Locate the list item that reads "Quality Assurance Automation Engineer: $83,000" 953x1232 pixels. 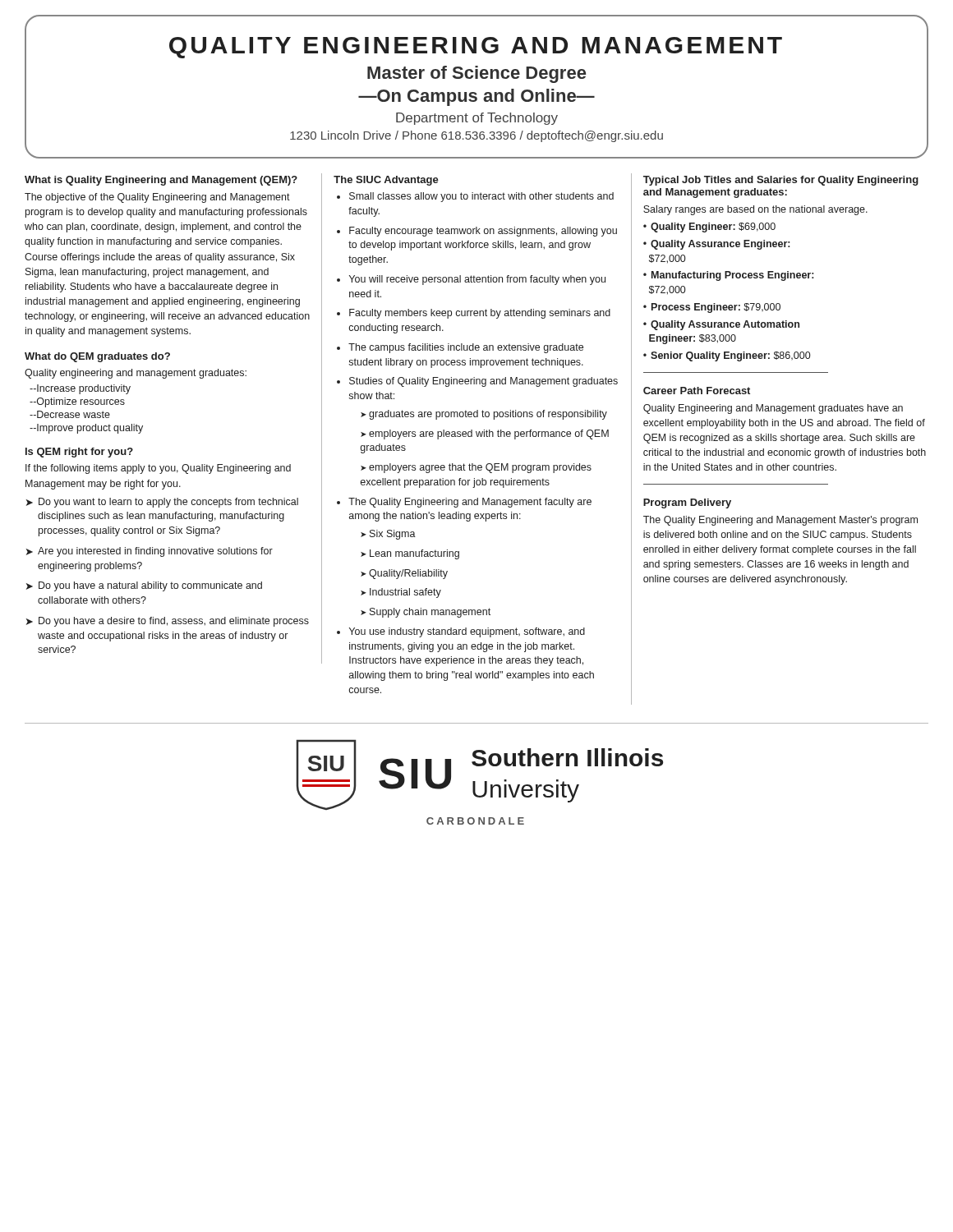722,331
